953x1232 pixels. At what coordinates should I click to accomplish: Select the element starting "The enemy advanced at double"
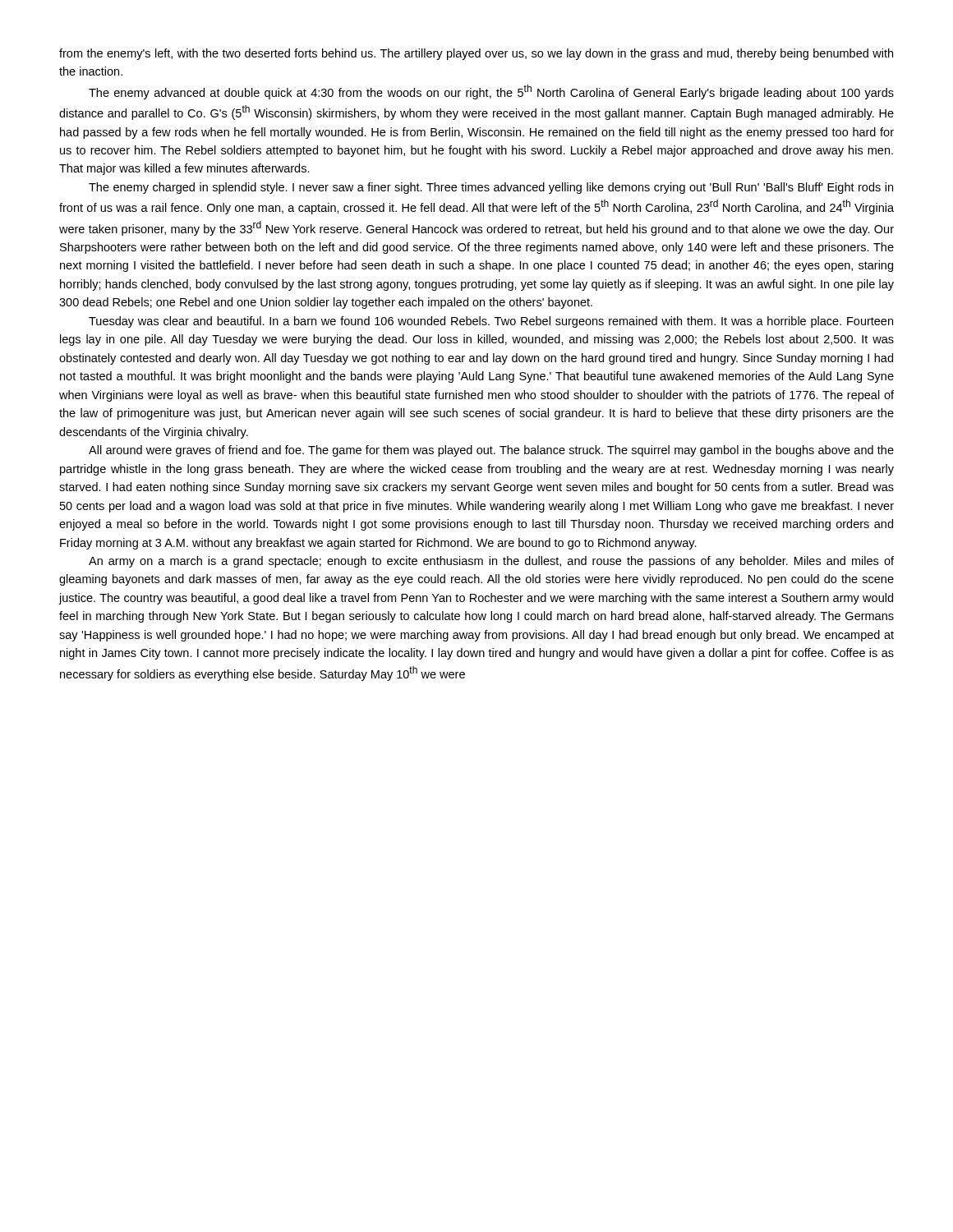point(476,129)
